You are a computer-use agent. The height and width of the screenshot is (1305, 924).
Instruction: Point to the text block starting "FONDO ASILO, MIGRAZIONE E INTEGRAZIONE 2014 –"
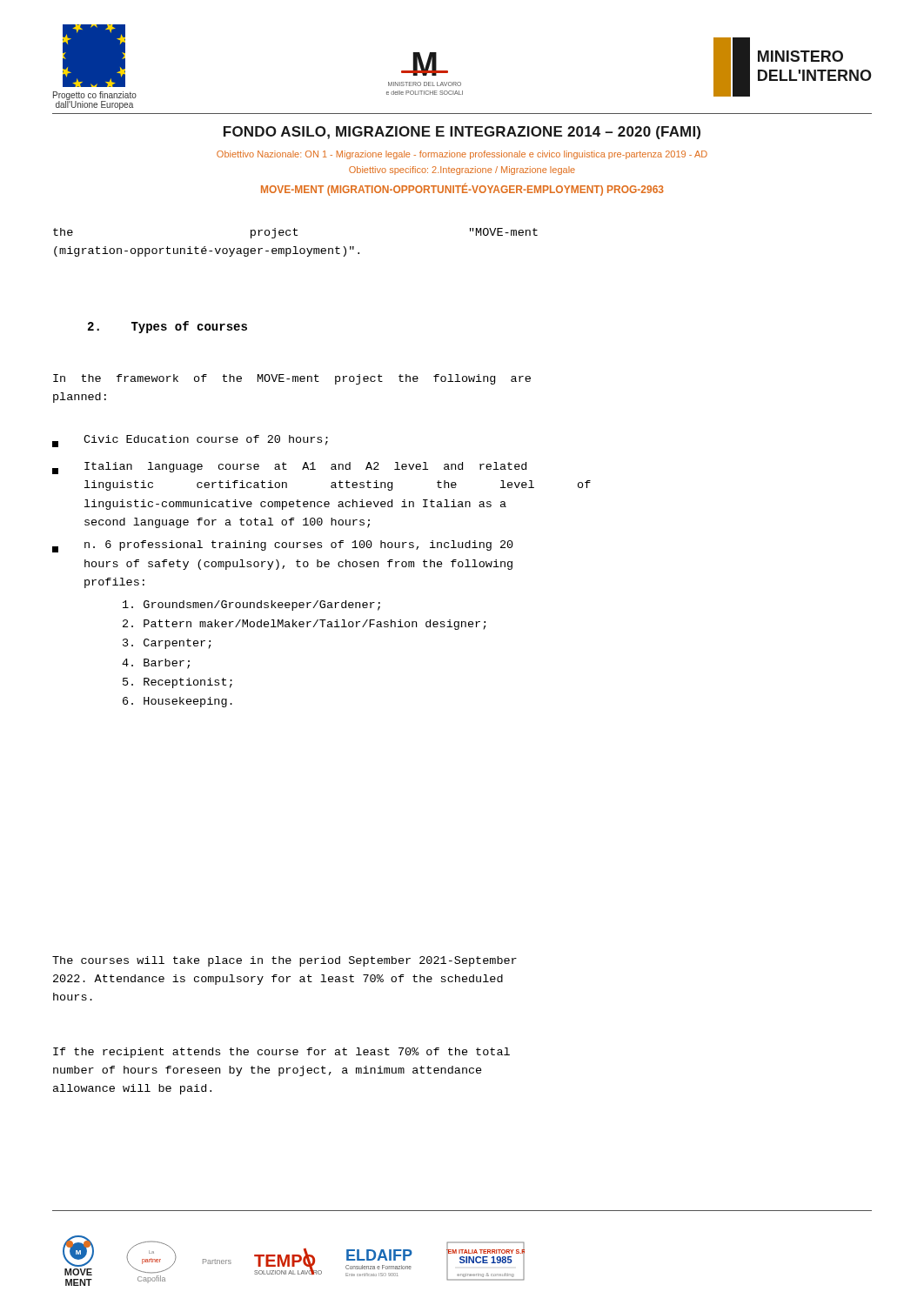click(462, 132)
